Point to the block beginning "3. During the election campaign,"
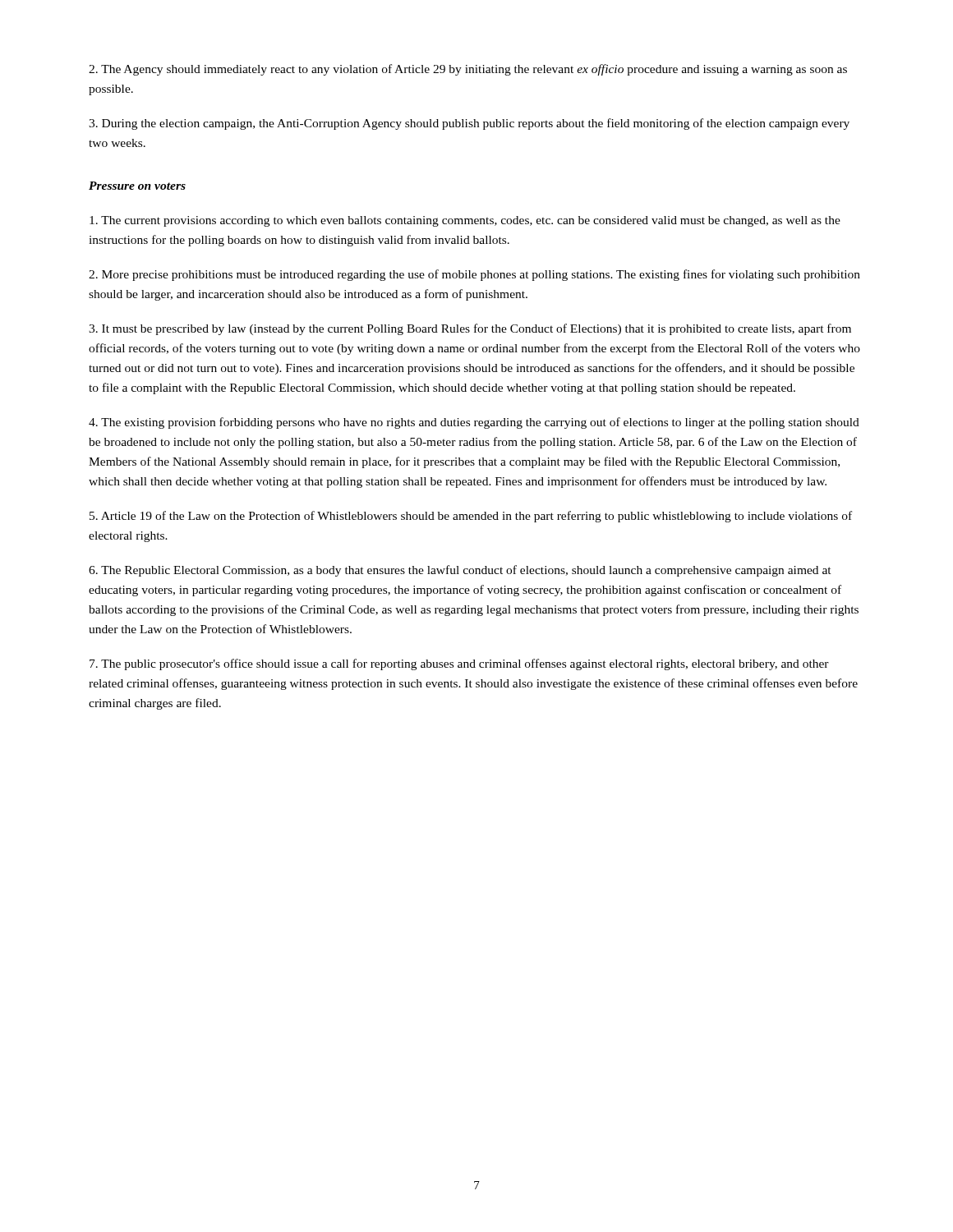The image size is (953, 1232). pos(469,133)
